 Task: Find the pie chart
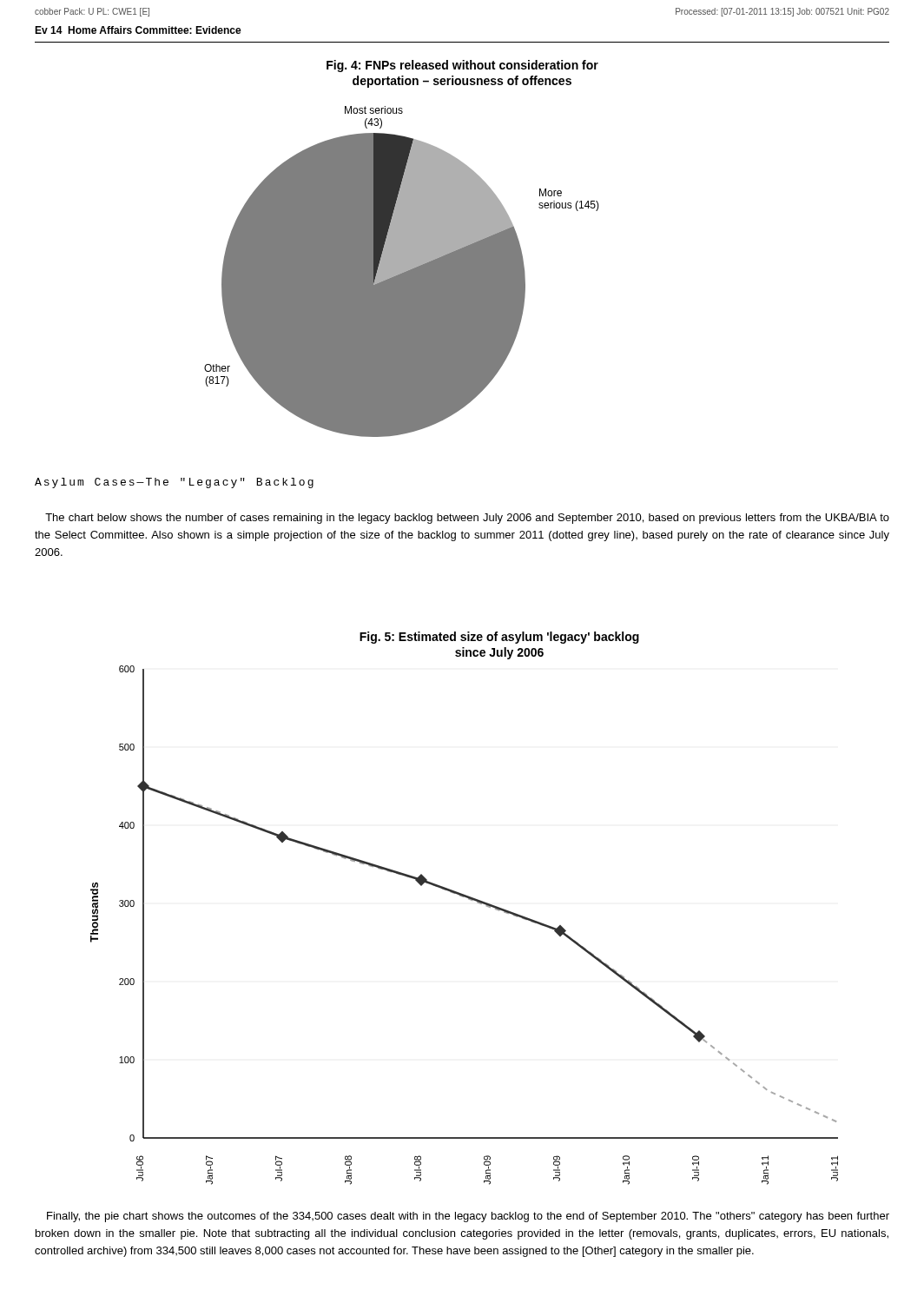point(462,251)
